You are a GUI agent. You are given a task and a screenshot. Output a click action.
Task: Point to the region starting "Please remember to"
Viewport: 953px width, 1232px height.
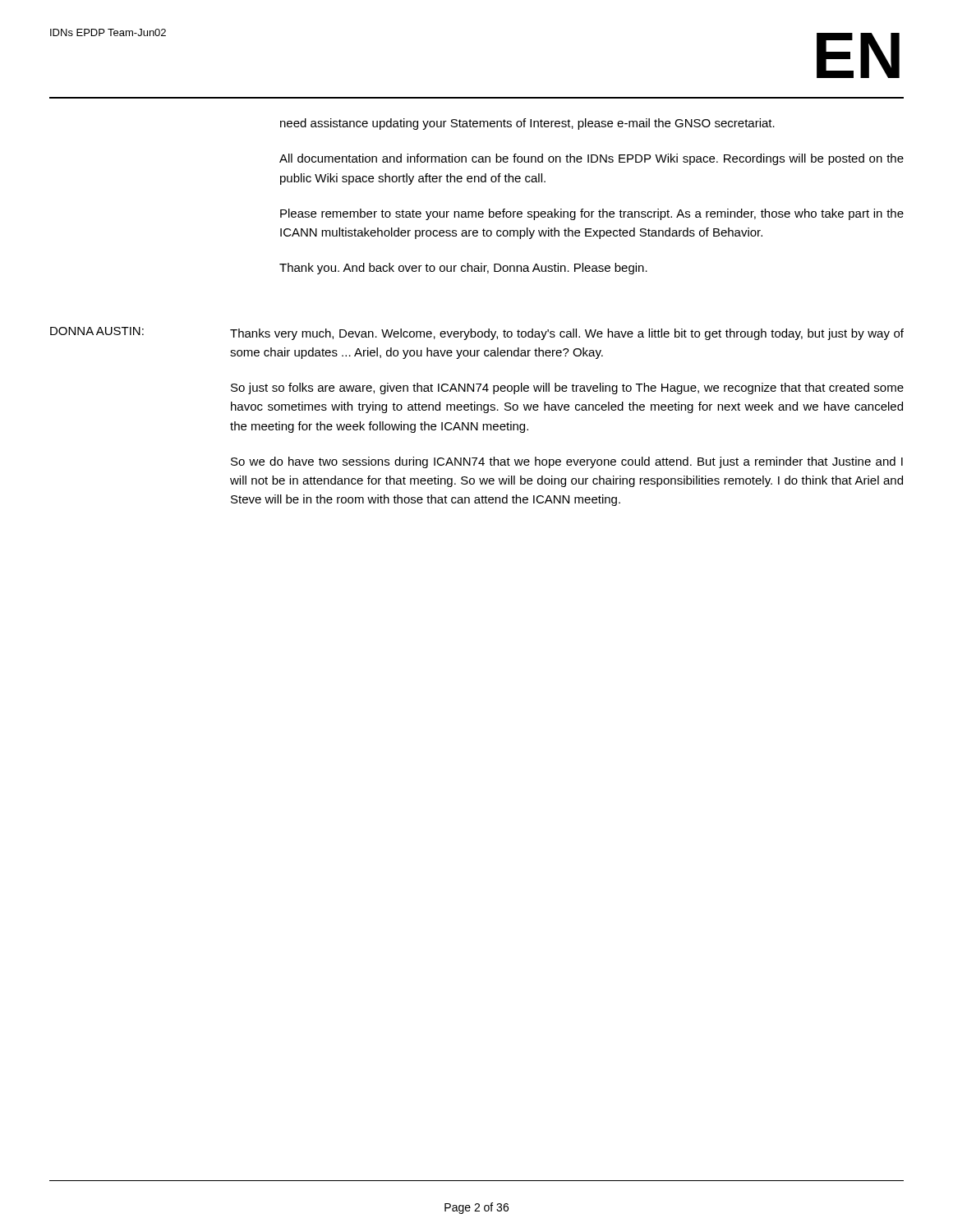[x=592, y=222]
